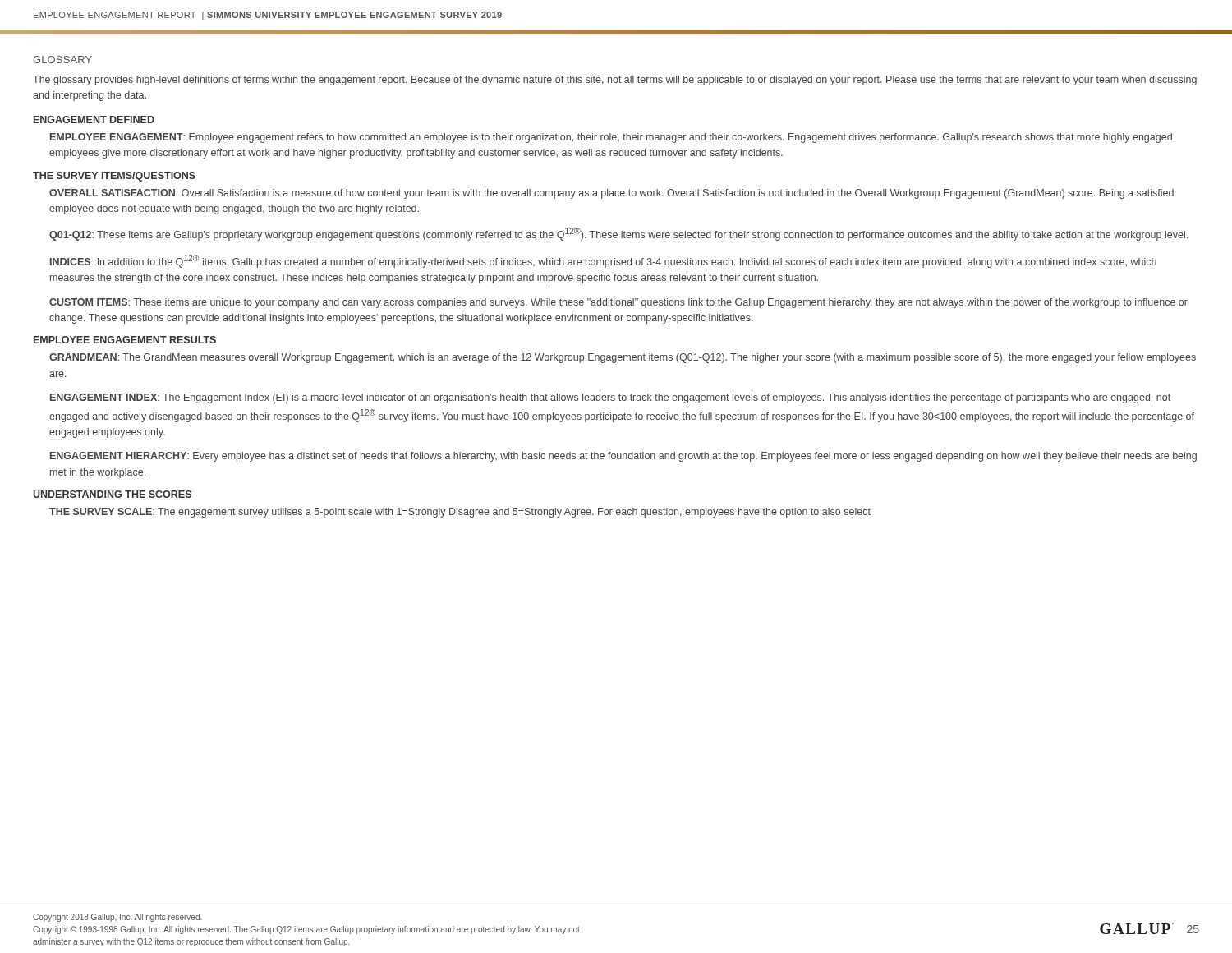The image size is (1232, 953).
Task: Click the passage that begins "CUSTOM ITEMS: These items"
Action: tap(618, 310)
